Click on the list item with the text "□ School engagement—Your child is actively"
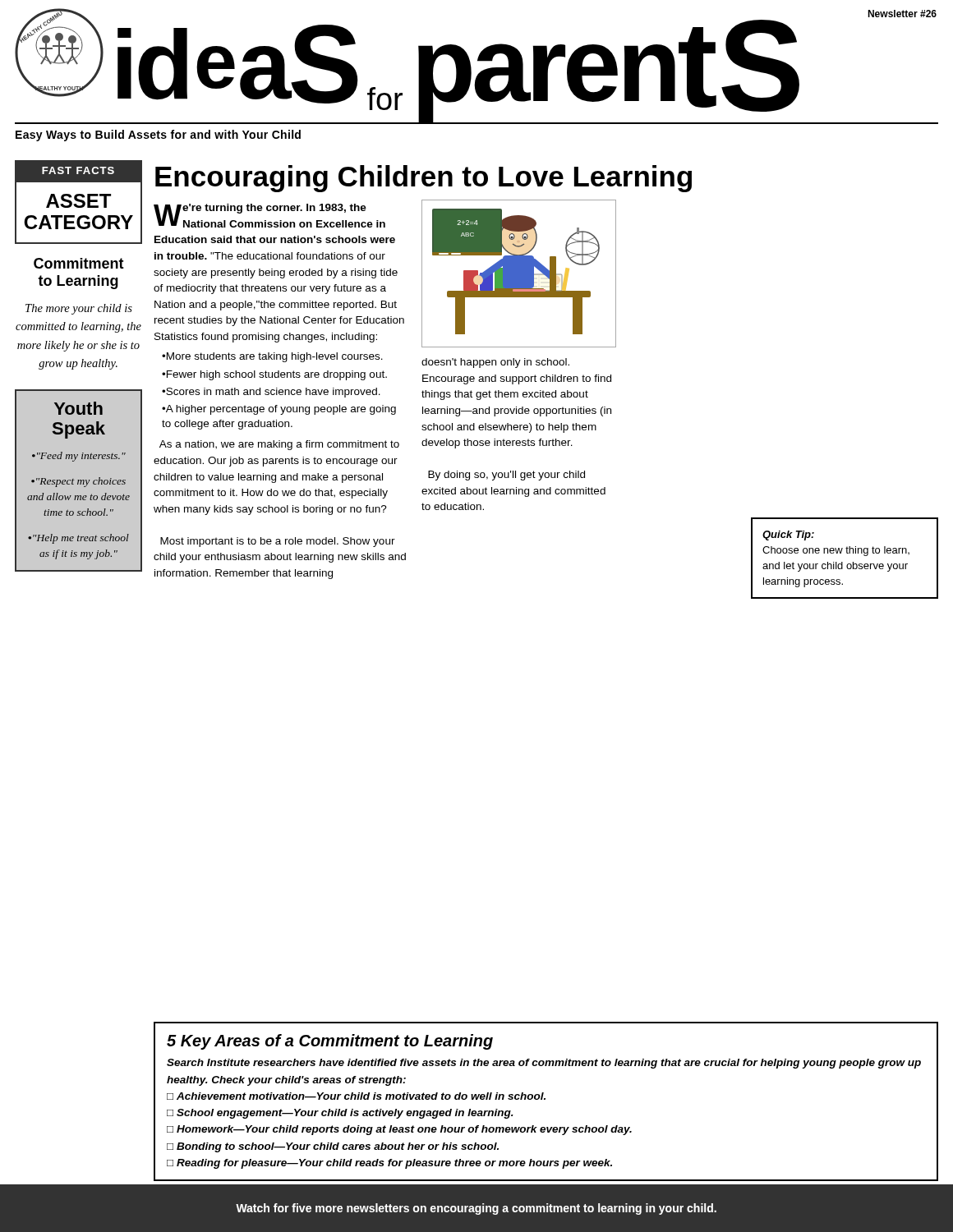The width and height of the screenshot is (953, 1232). [340, 1112]
